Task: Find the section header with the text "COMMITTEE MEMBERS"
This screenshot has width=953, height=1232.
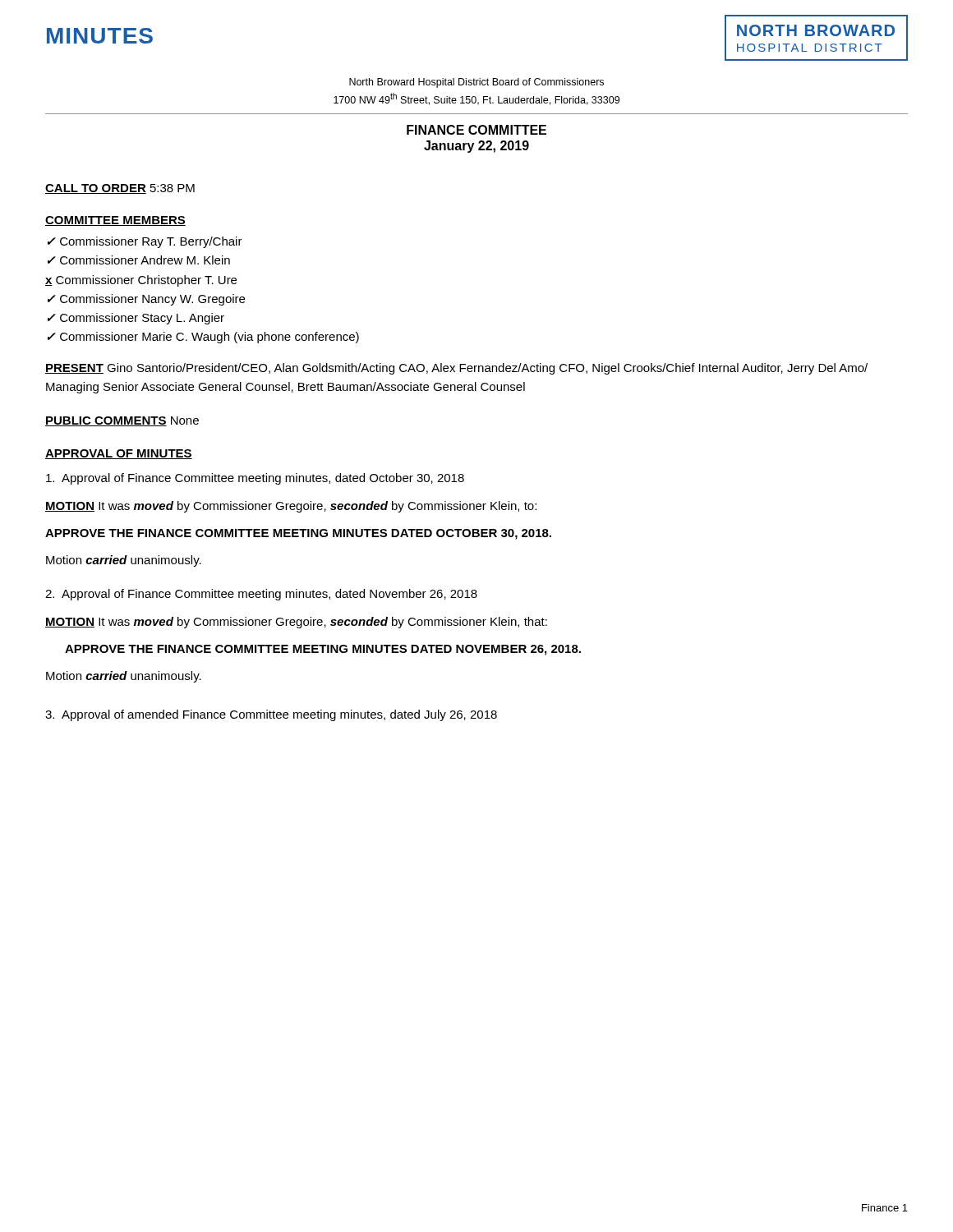Action: coord(115,220)
